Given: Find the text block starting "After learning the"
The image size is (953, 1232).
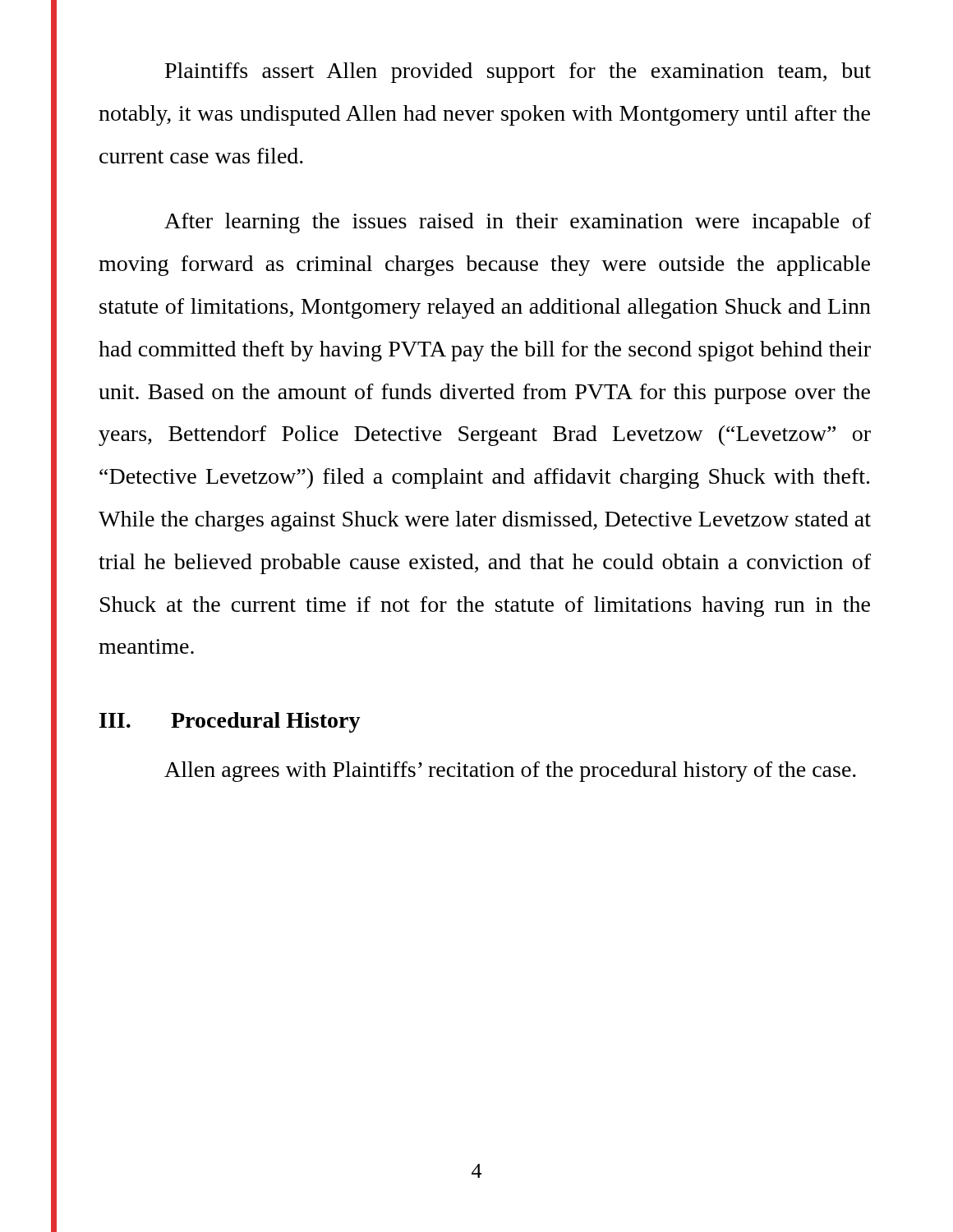Looking at the screenshot, I should (x=485, y=434).
